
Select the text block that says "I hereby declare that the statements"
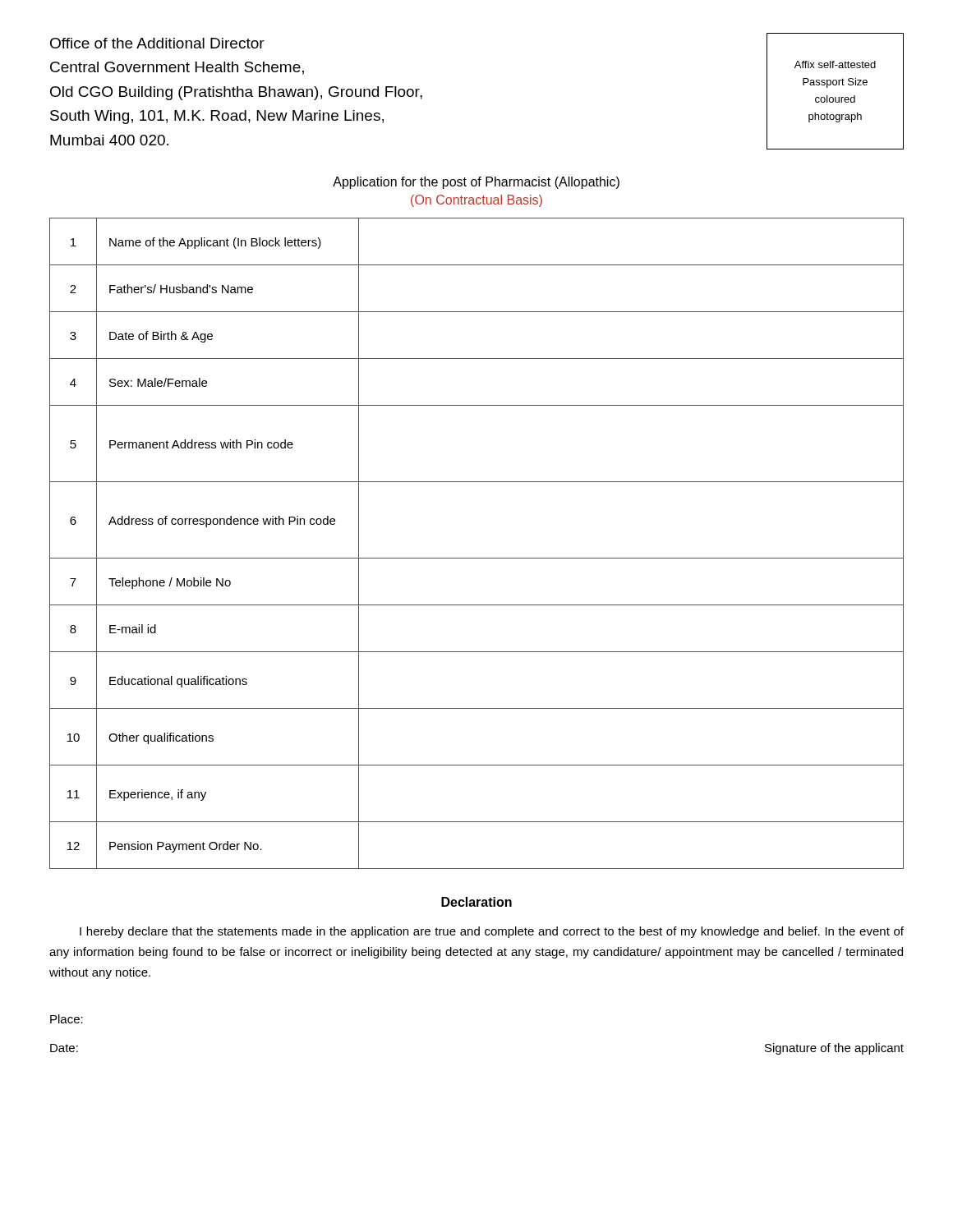[x=476, y=951]
